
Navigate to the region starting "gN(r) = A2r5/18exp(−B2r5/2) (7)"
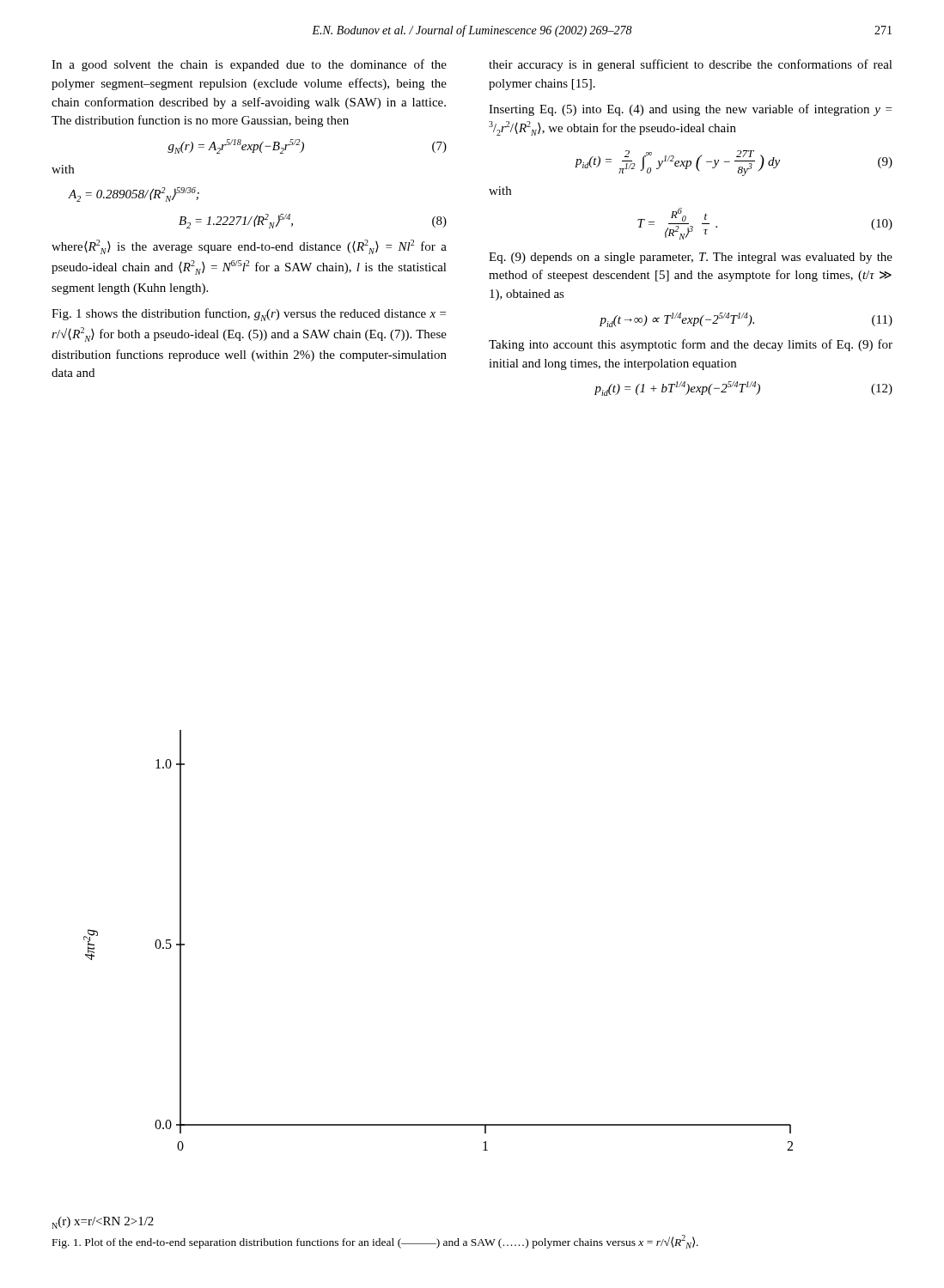coord(249,146)
